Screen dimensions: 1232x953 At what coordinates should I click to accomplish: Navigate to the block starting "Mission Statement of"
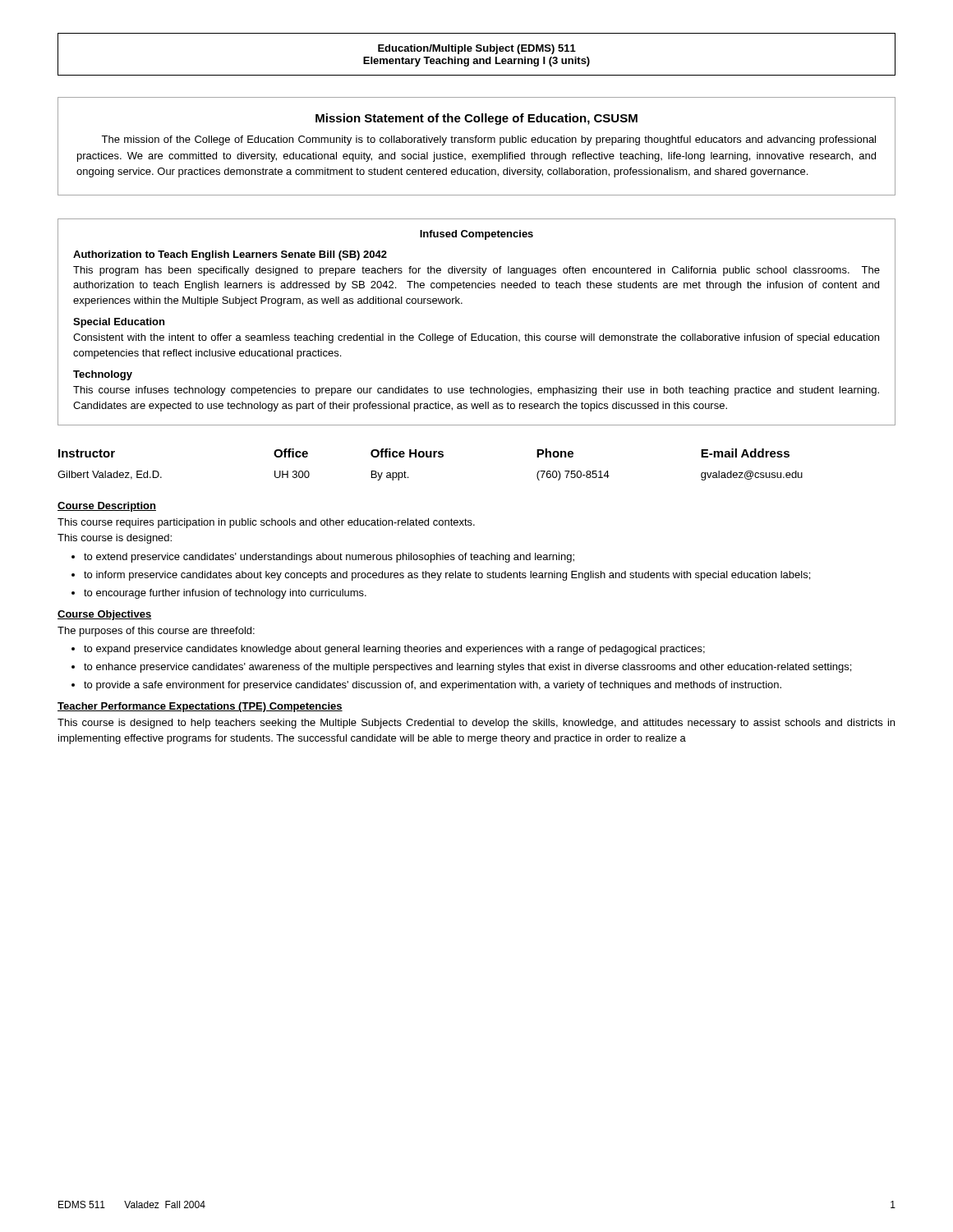click(x=476, y=118)
